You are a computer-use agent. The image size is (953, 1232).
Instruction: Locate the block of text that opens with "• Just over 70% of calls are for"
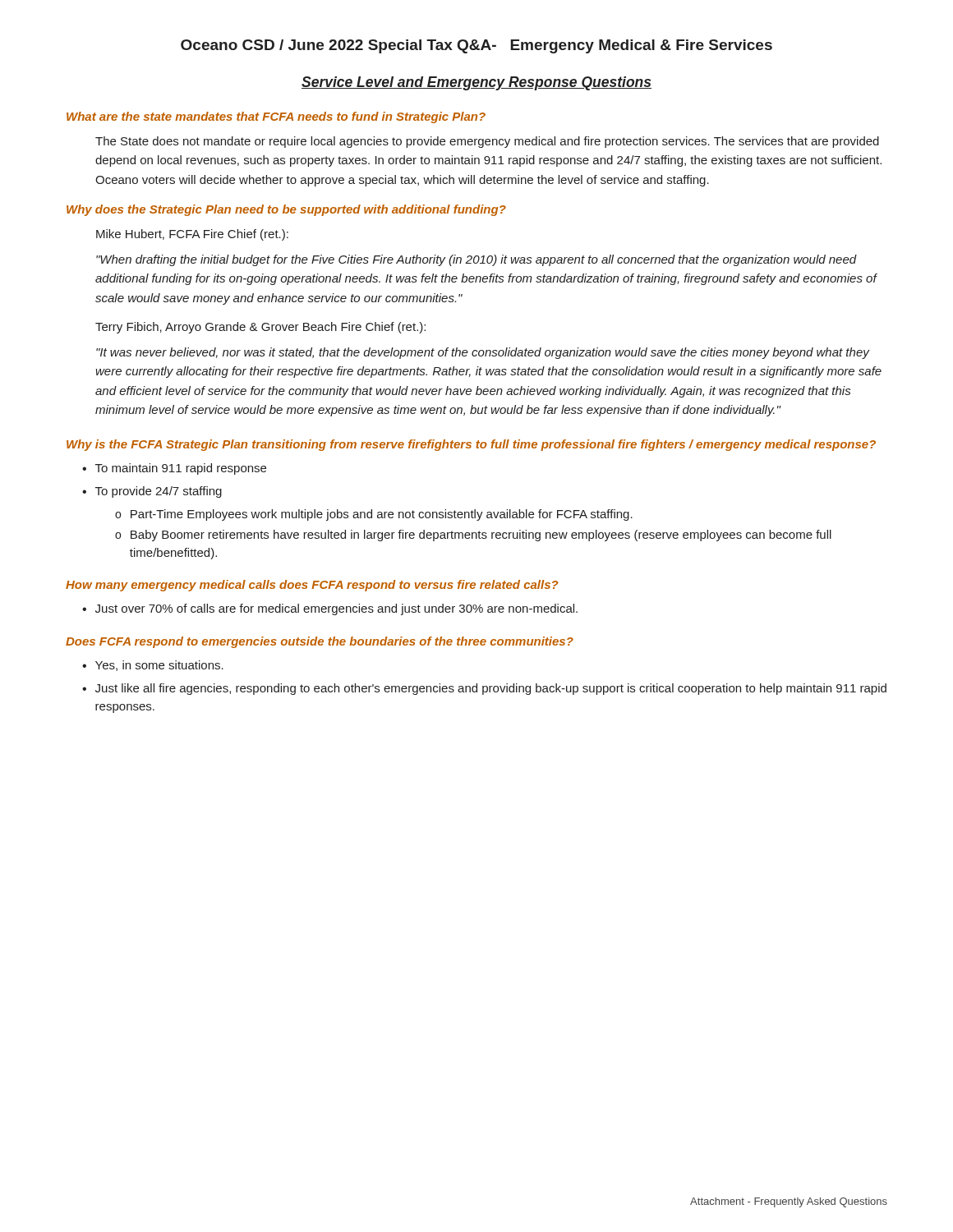pyautogui.click(x=330, y=609)
